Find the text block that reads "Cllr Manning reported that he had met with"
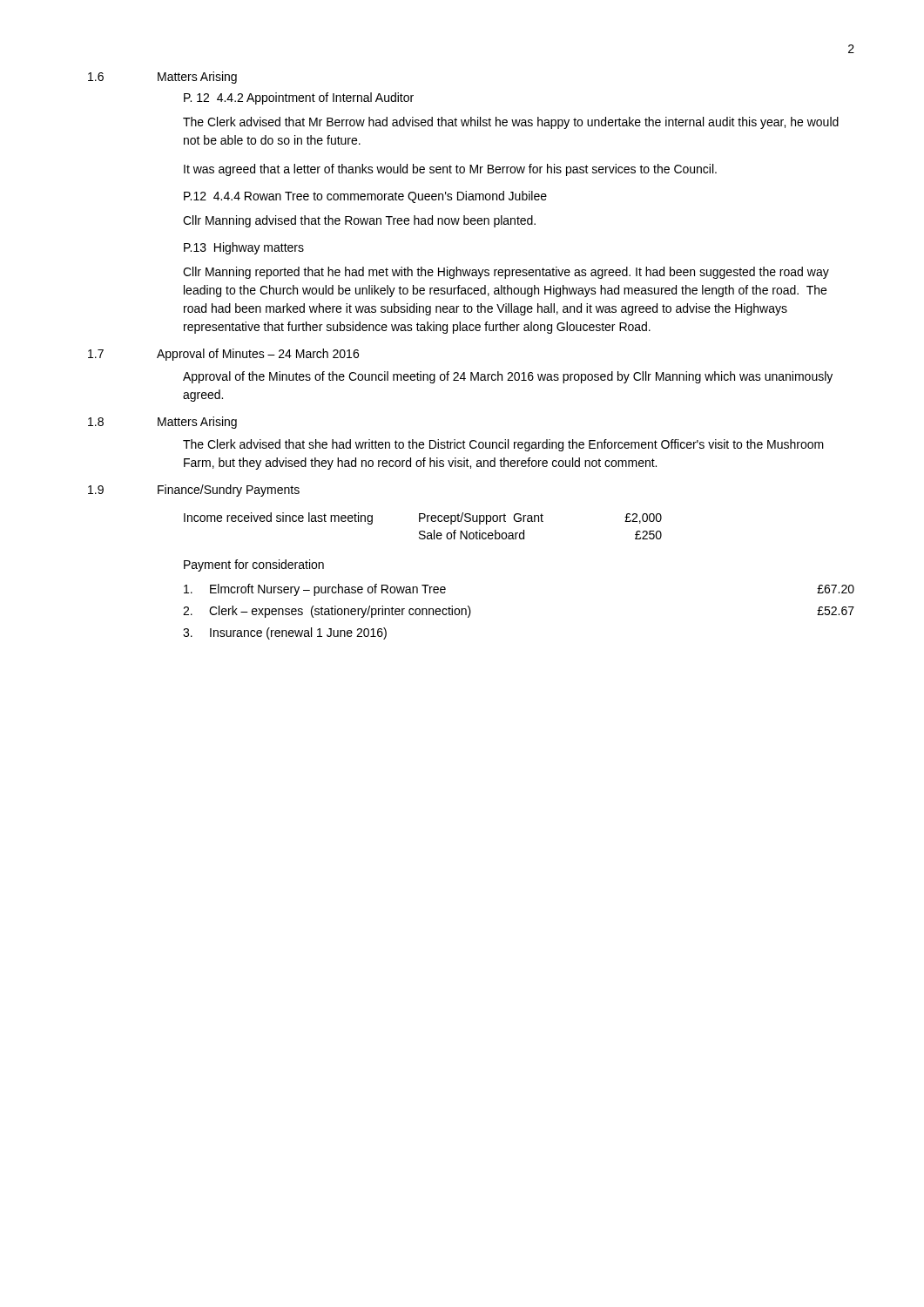924x1307 pixels. 506,299
